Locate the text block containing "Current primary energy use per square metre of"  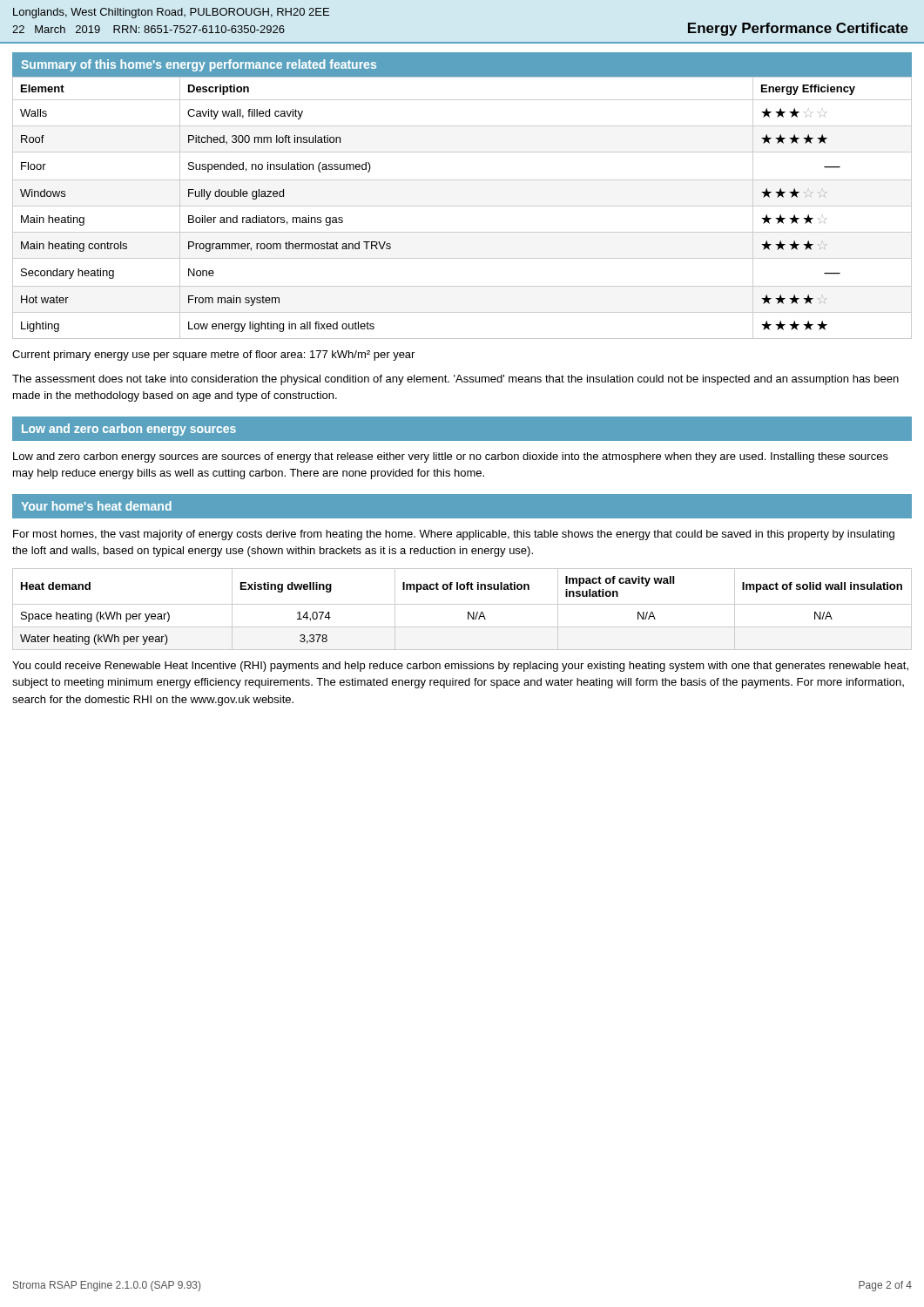[x=214, y=354]
